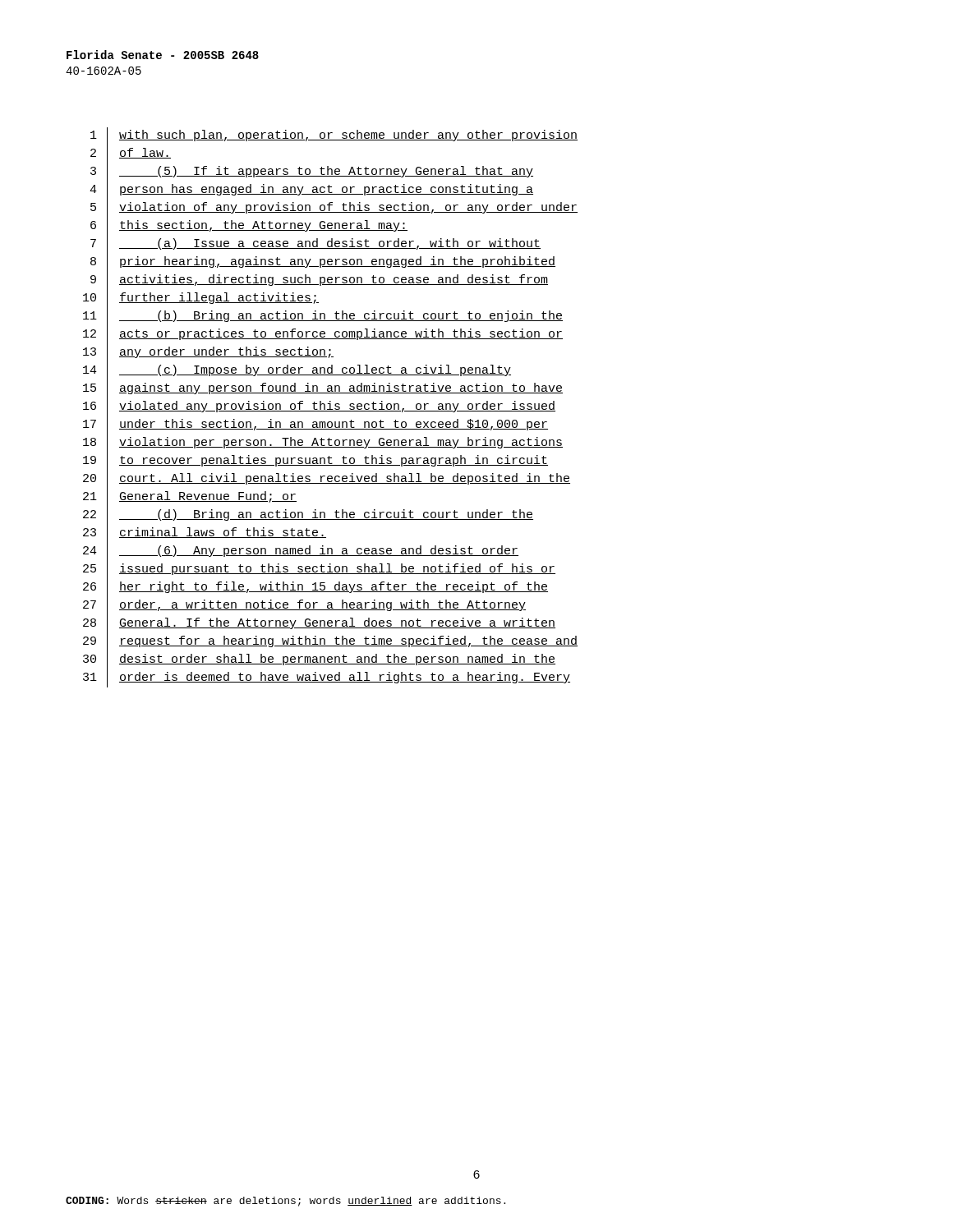Screen dimensions: 1232x953
Task: Click the passage that begins "7 (a) Issue a cease and desist"
Action: [476, 245]
